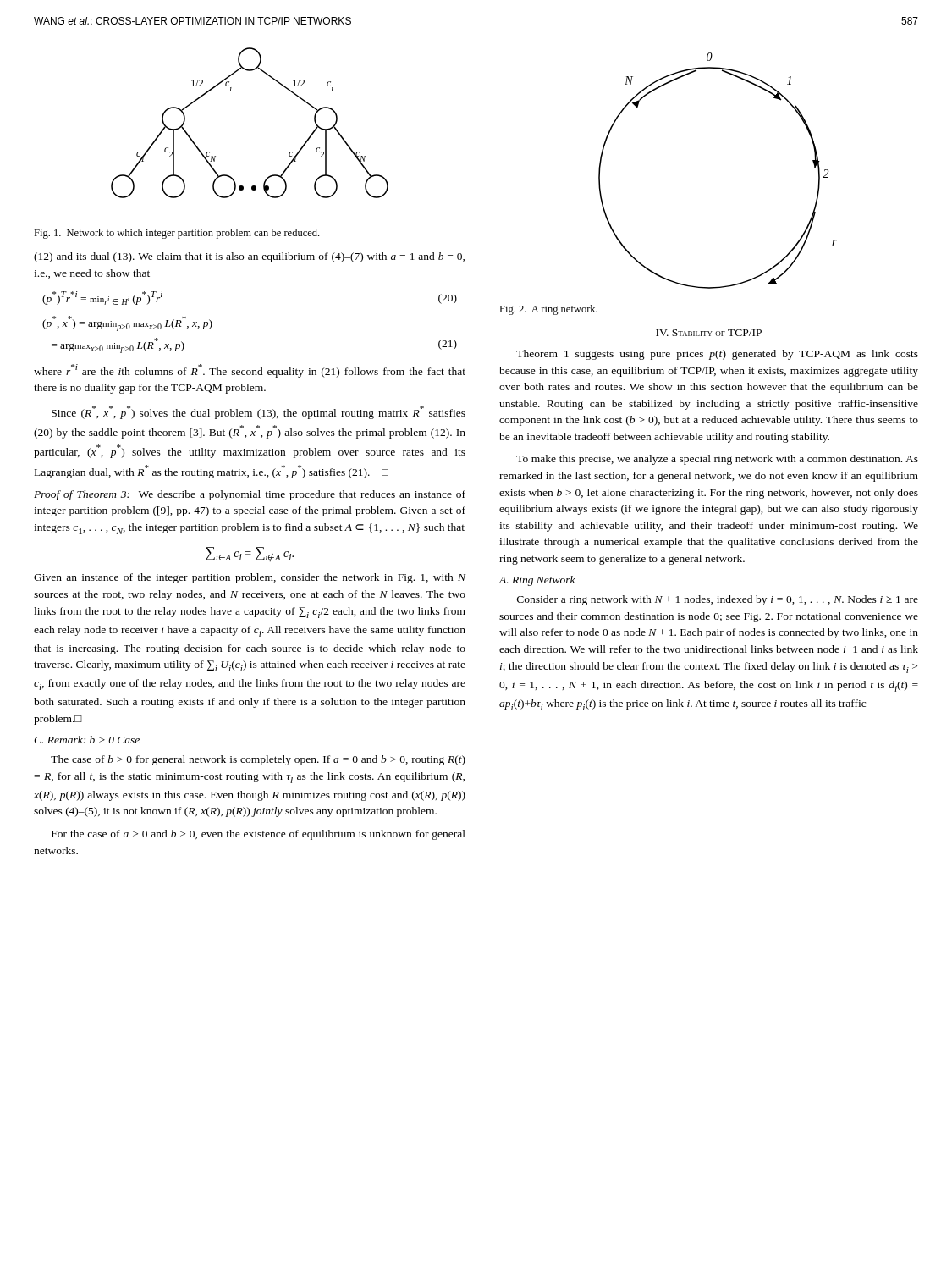This screenshot has width=952, height=1270.
Task: Click on the caption that says "Fig. 2. A"
Action: pos(549,309)
